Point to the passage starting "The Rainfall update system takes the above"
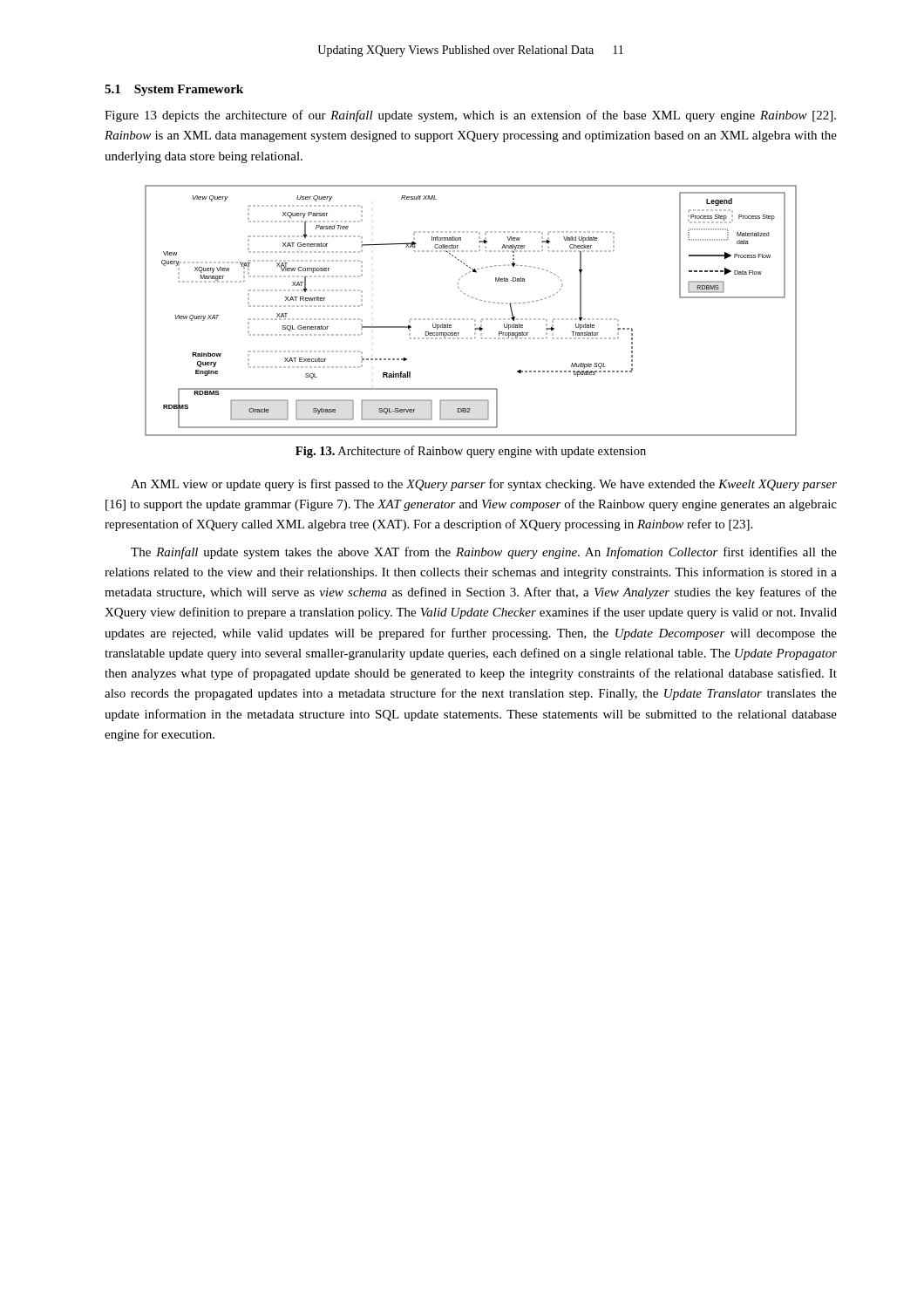924x1308 pixels. click(x=471, y=643)
